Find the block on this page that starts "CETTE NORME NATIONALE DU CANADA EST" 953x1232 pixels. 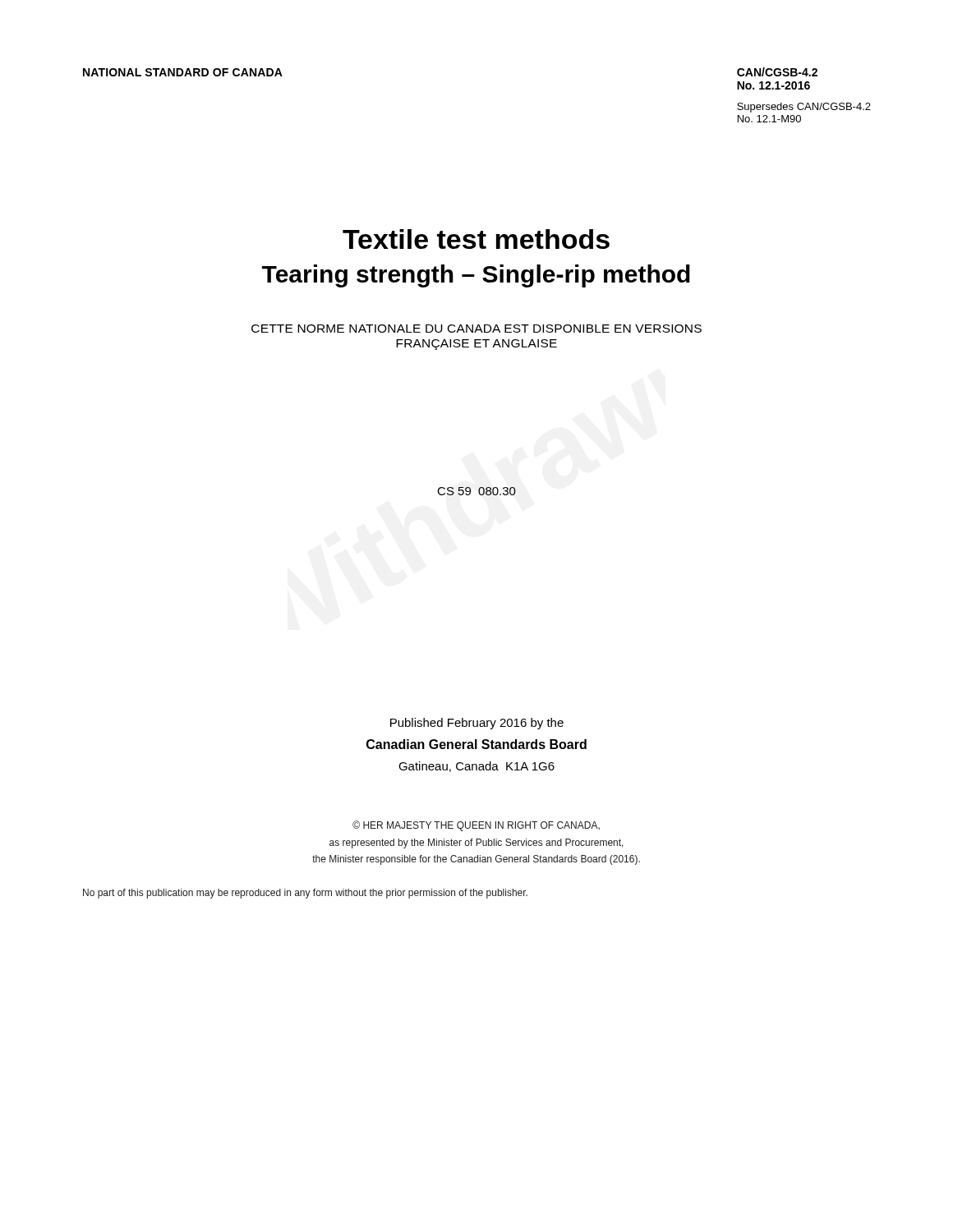click(x=476, y=336)
